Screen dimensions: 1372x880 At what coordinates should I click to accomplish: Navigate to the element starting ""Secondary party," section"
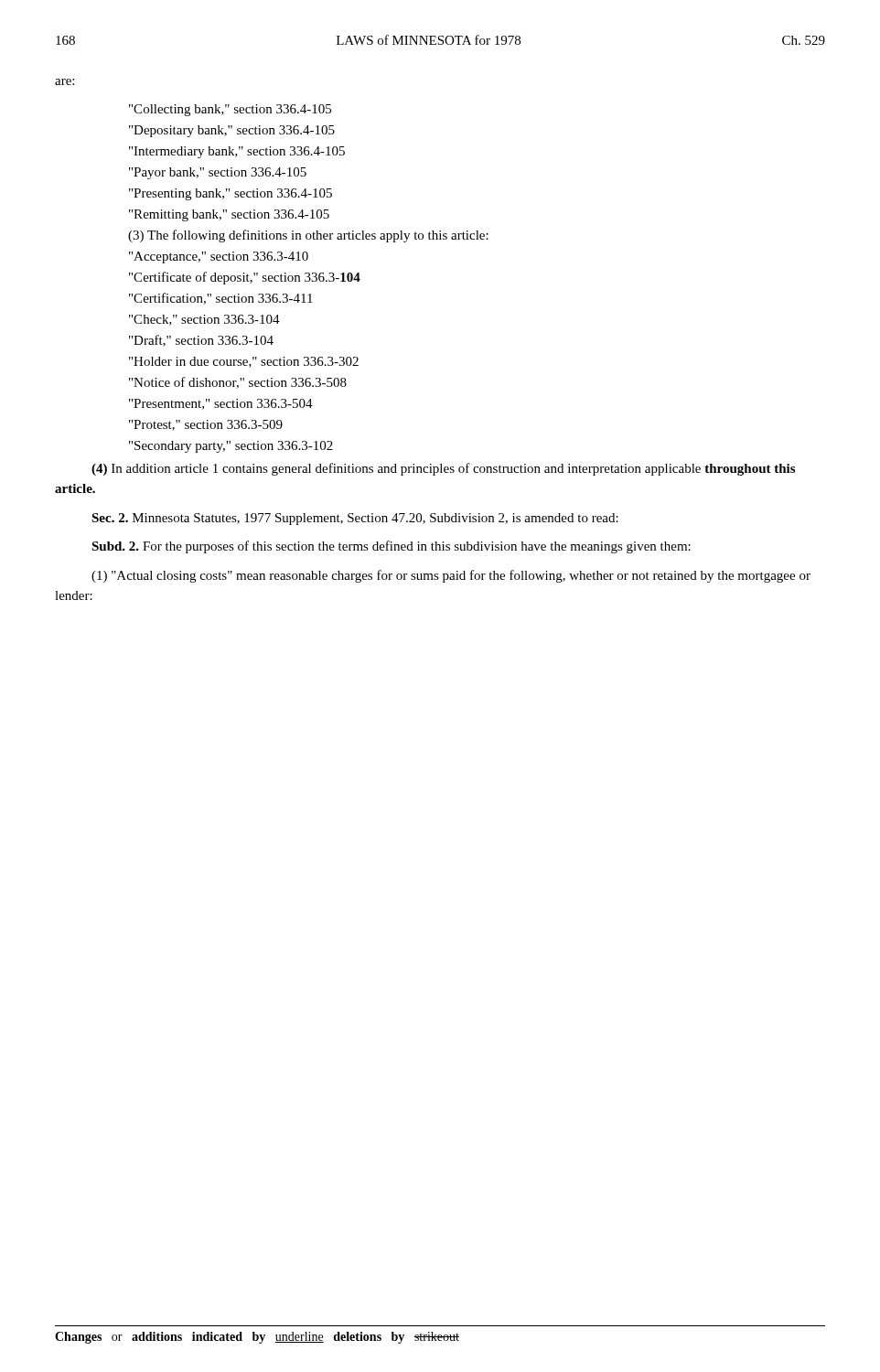pyautogui.click(x=231, y=445)
